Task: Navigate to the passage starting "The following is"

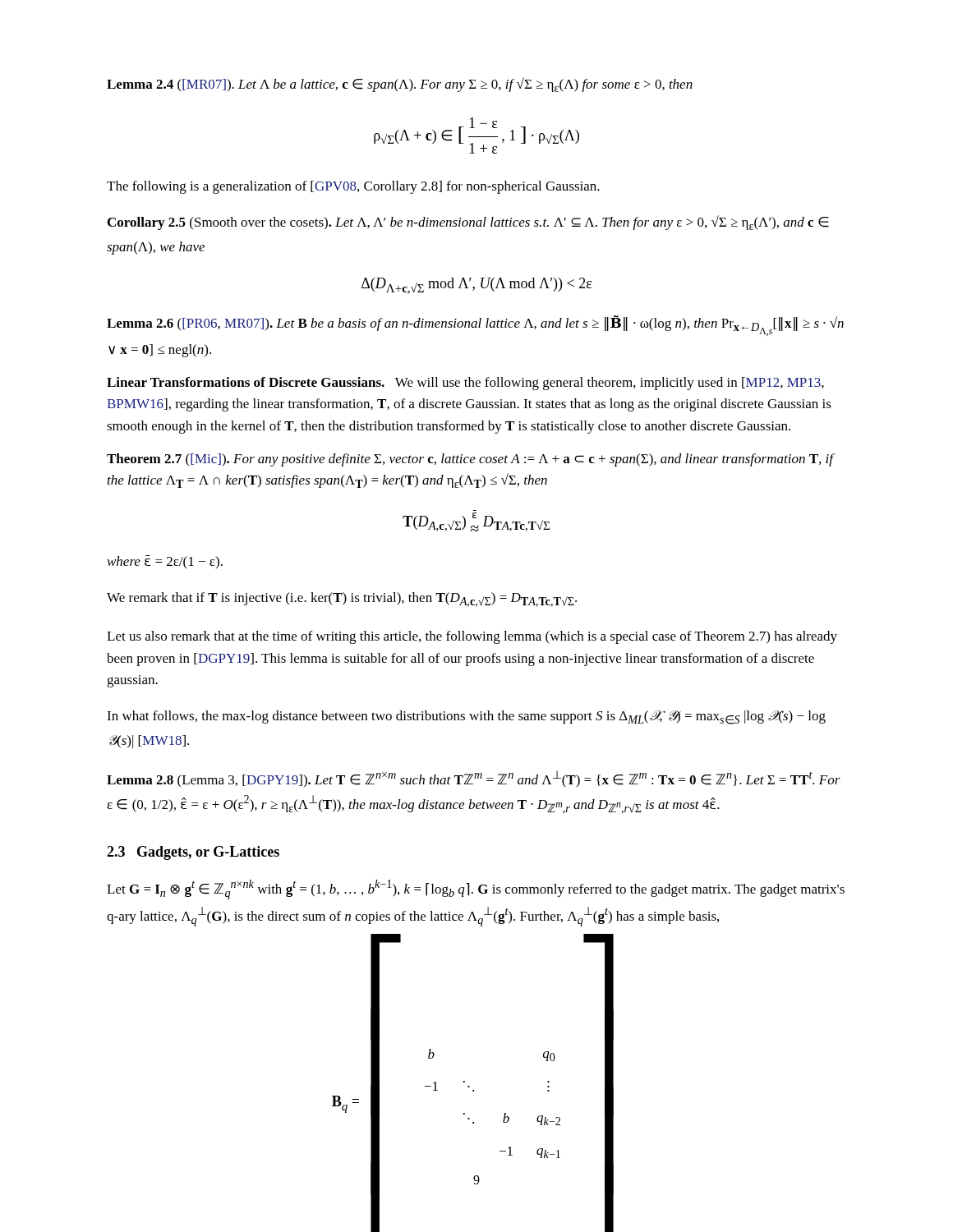Action: click(354, 186)
